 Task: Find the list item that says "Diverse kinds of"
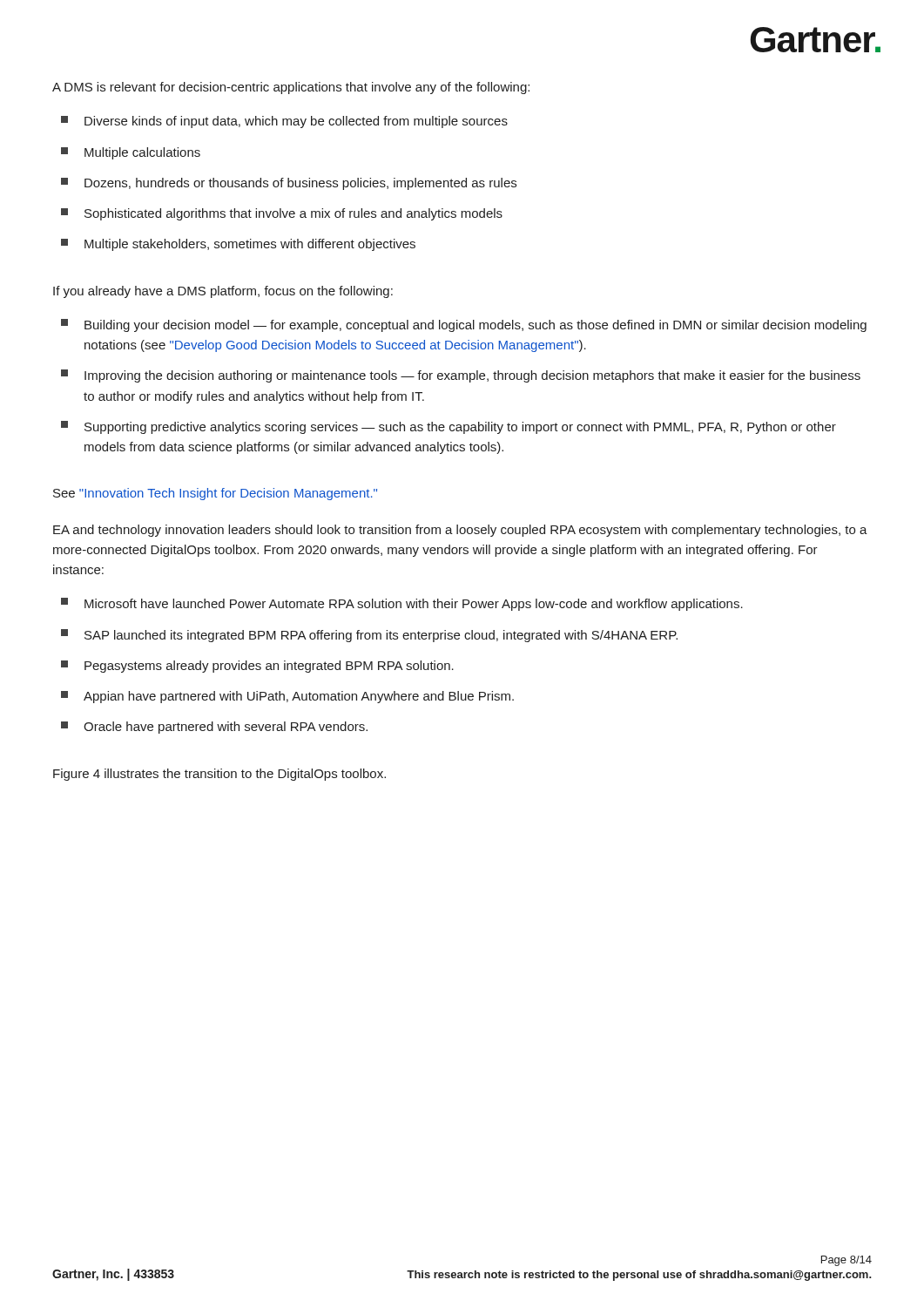click(466, 121)
